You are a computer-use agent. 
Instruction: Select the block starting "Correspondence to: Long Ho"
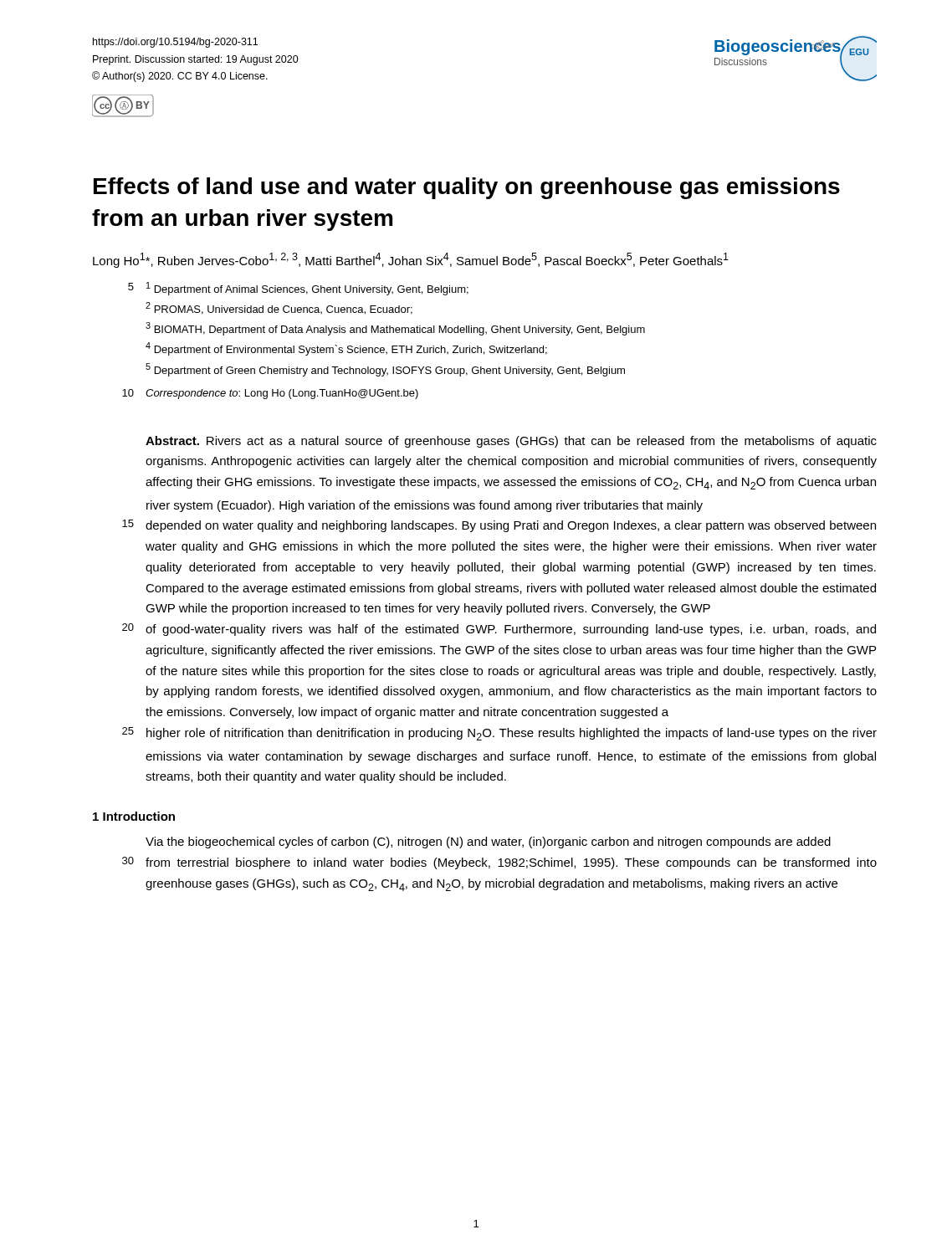(x=282, y=393)
